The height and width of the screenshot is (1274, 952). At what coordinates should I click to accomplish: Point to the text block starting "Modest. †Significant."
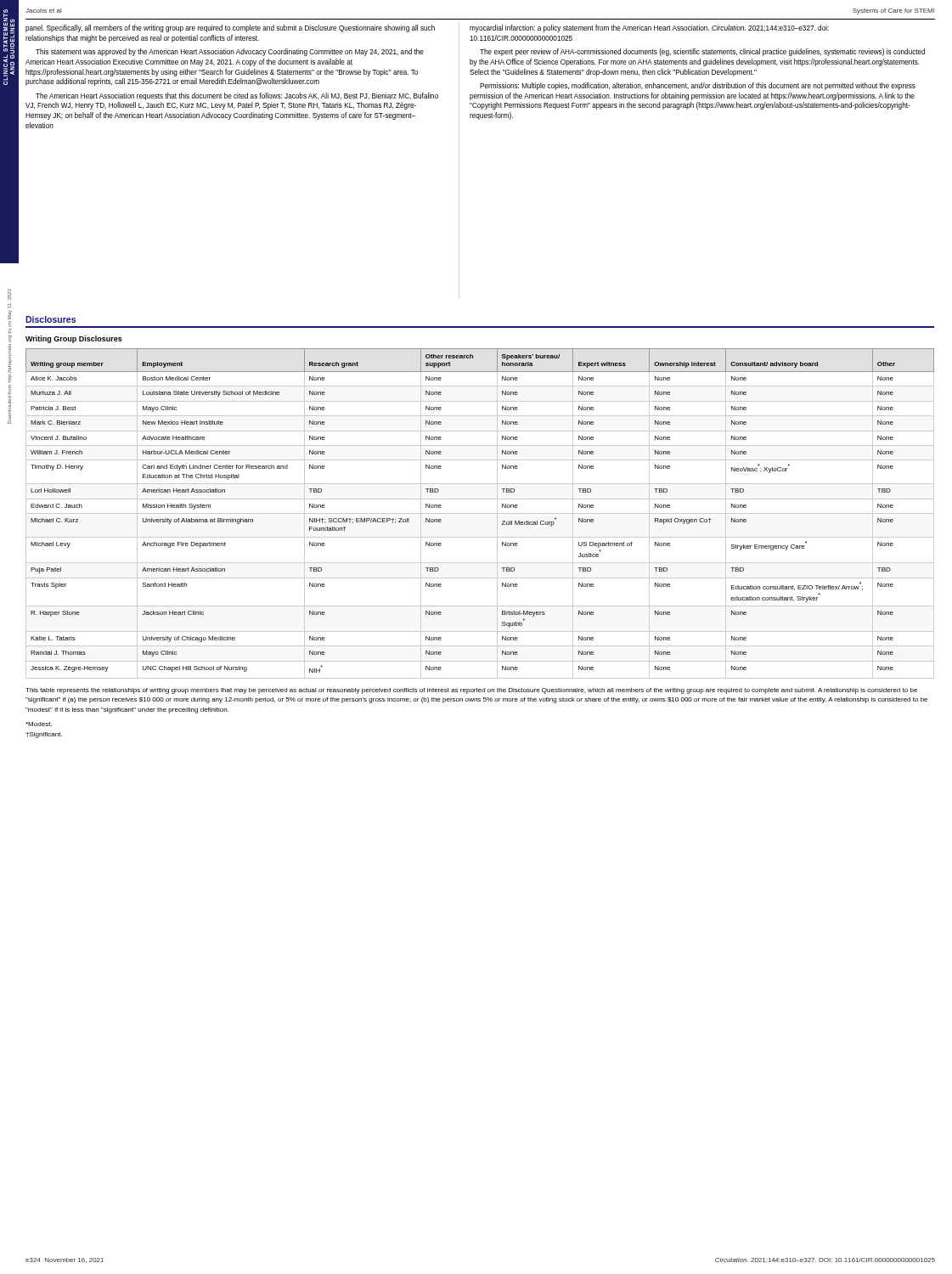click(44, 729)
